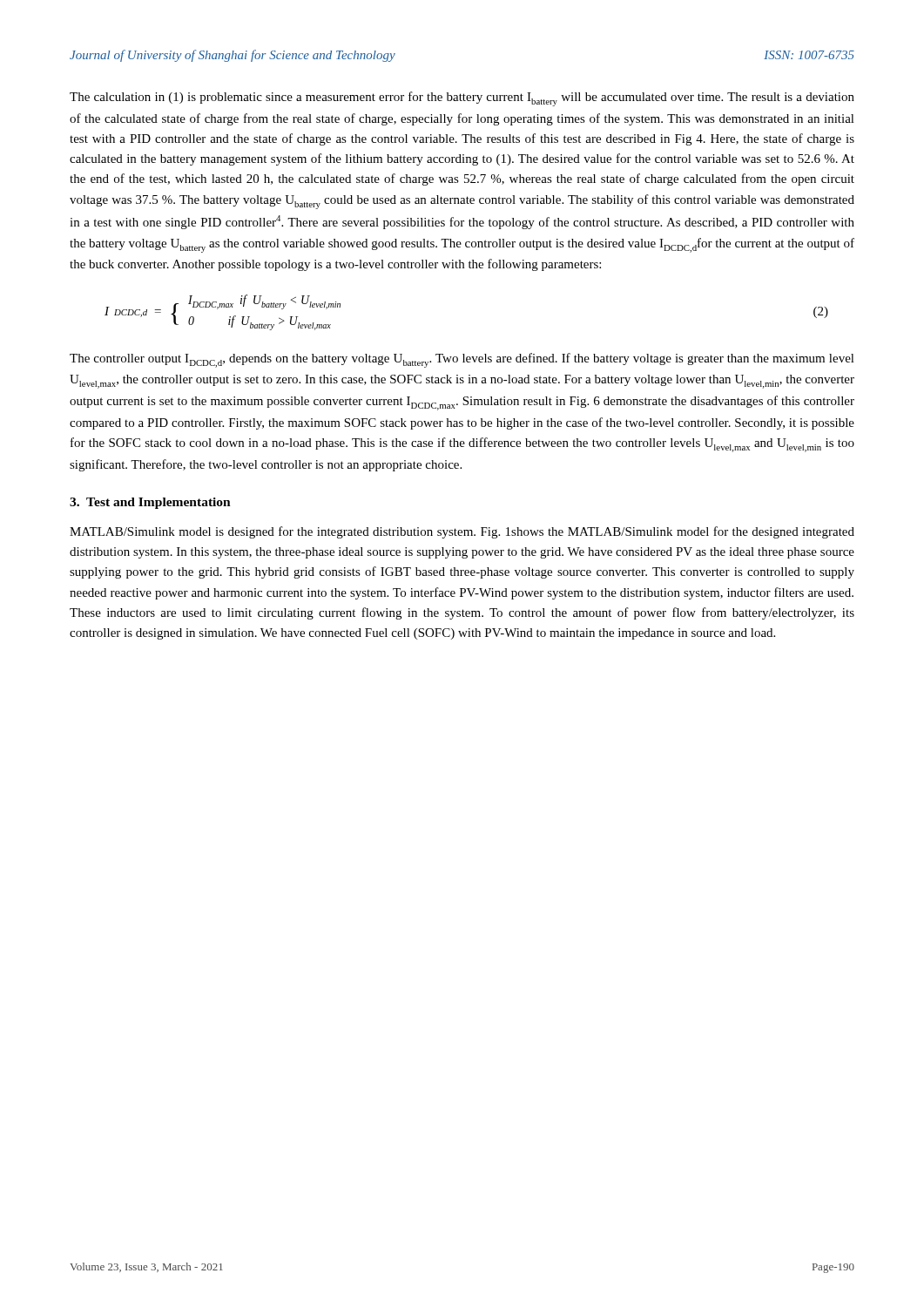Click on the region starting "MATLAB/Simulink model is"
Screen dimensions: 1307x924
click(x=462, y=582)
